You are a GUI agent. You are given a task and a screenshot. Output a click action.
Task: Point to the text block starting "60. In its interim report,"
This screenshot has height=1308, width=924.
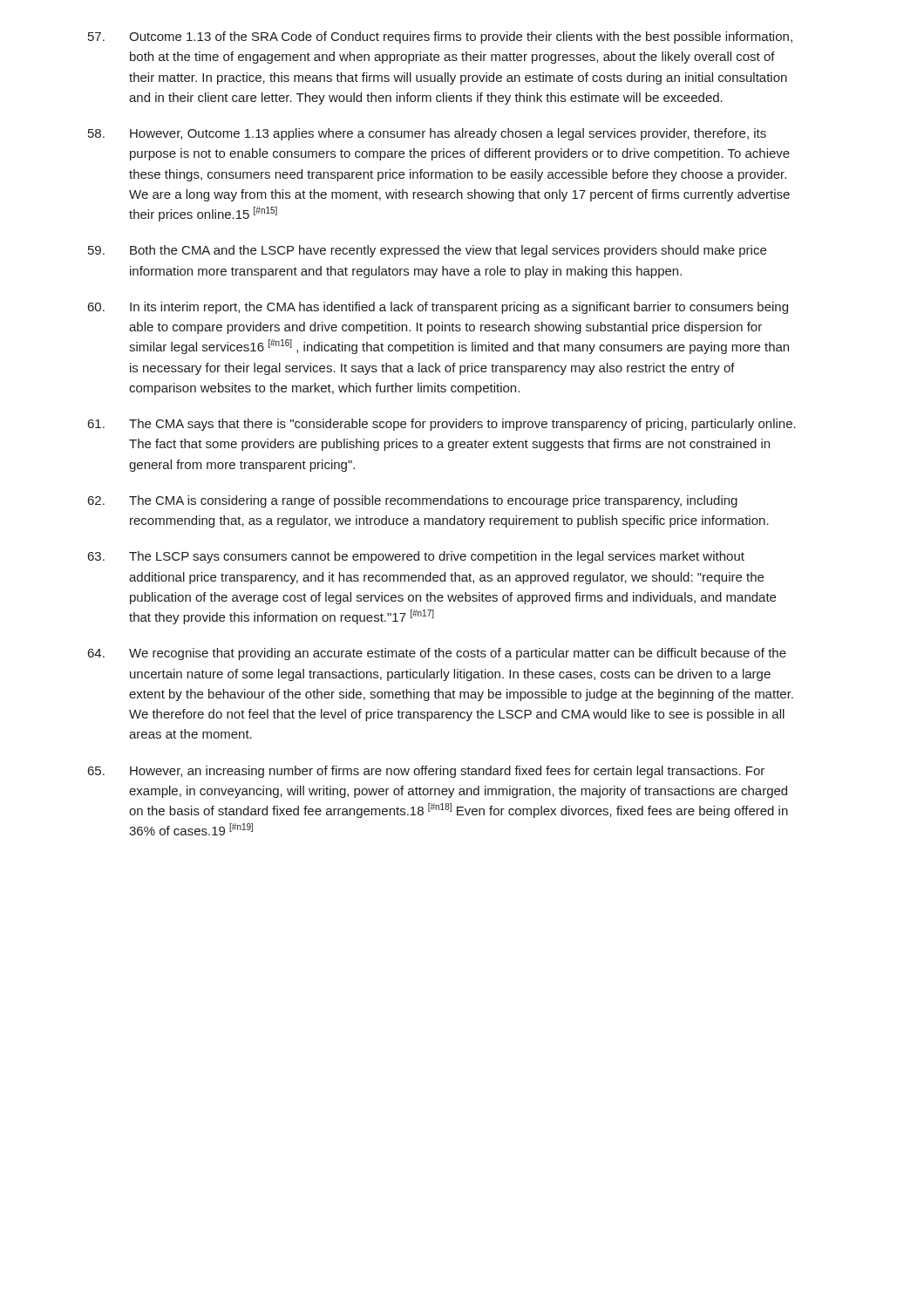tap(445, 347)
